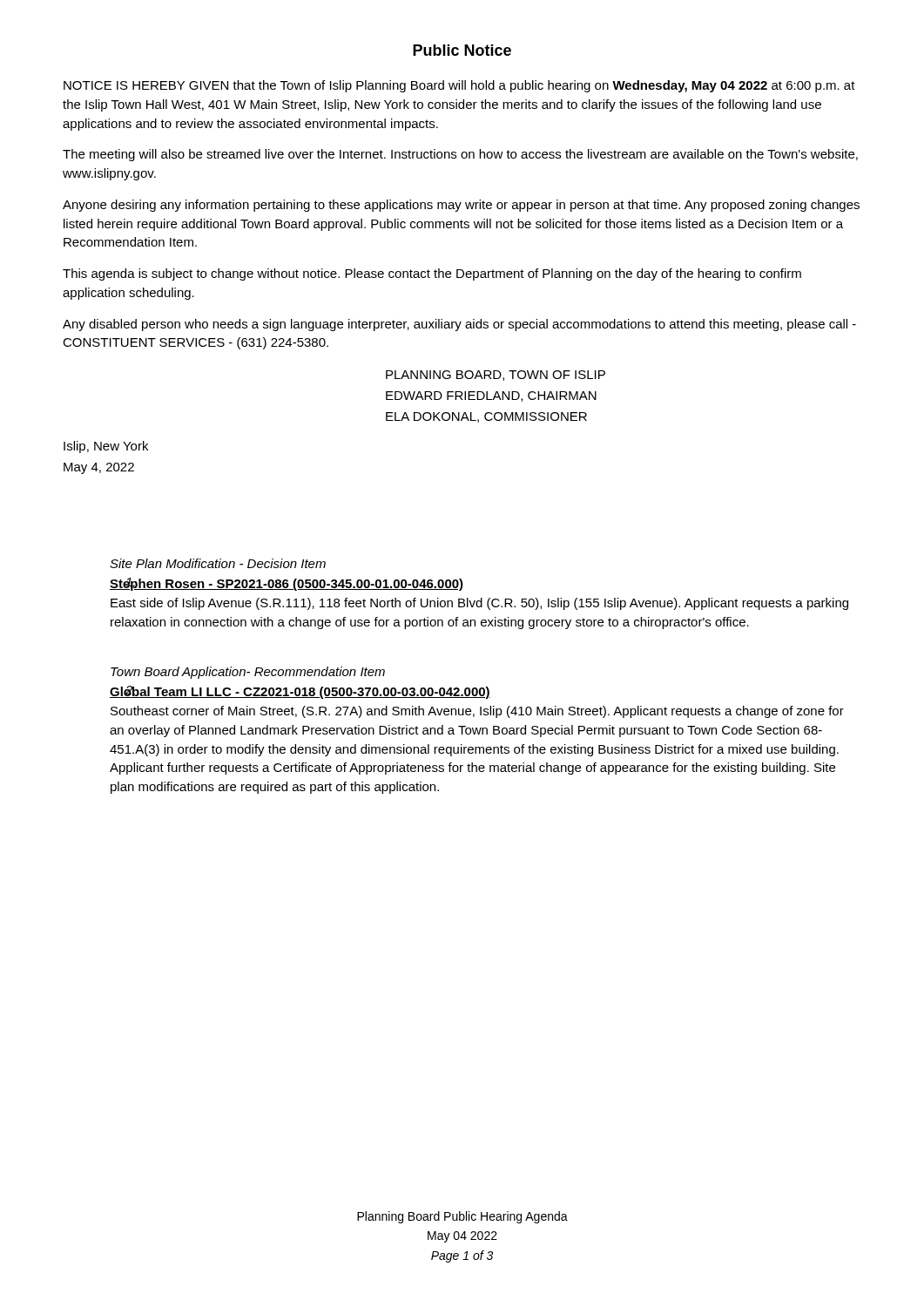This screenshot has width=924, height=1307.
Task: Click where it says "Town Board Application- Recommendation Item"
Action: click(248, 672)
